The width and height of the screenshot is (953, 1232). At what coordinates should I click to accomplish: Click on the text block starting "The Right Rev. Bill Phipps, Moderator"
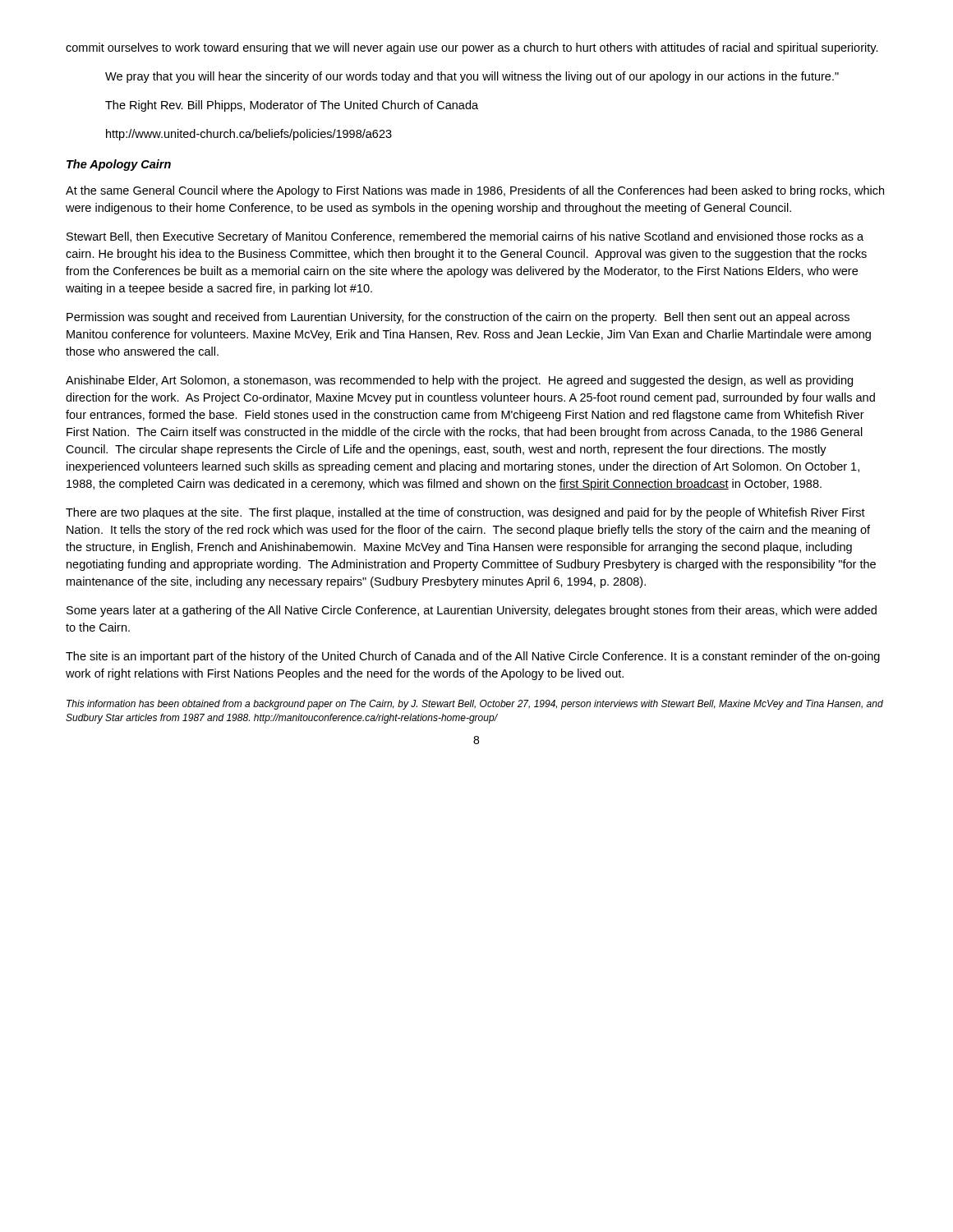click(292, 105)
